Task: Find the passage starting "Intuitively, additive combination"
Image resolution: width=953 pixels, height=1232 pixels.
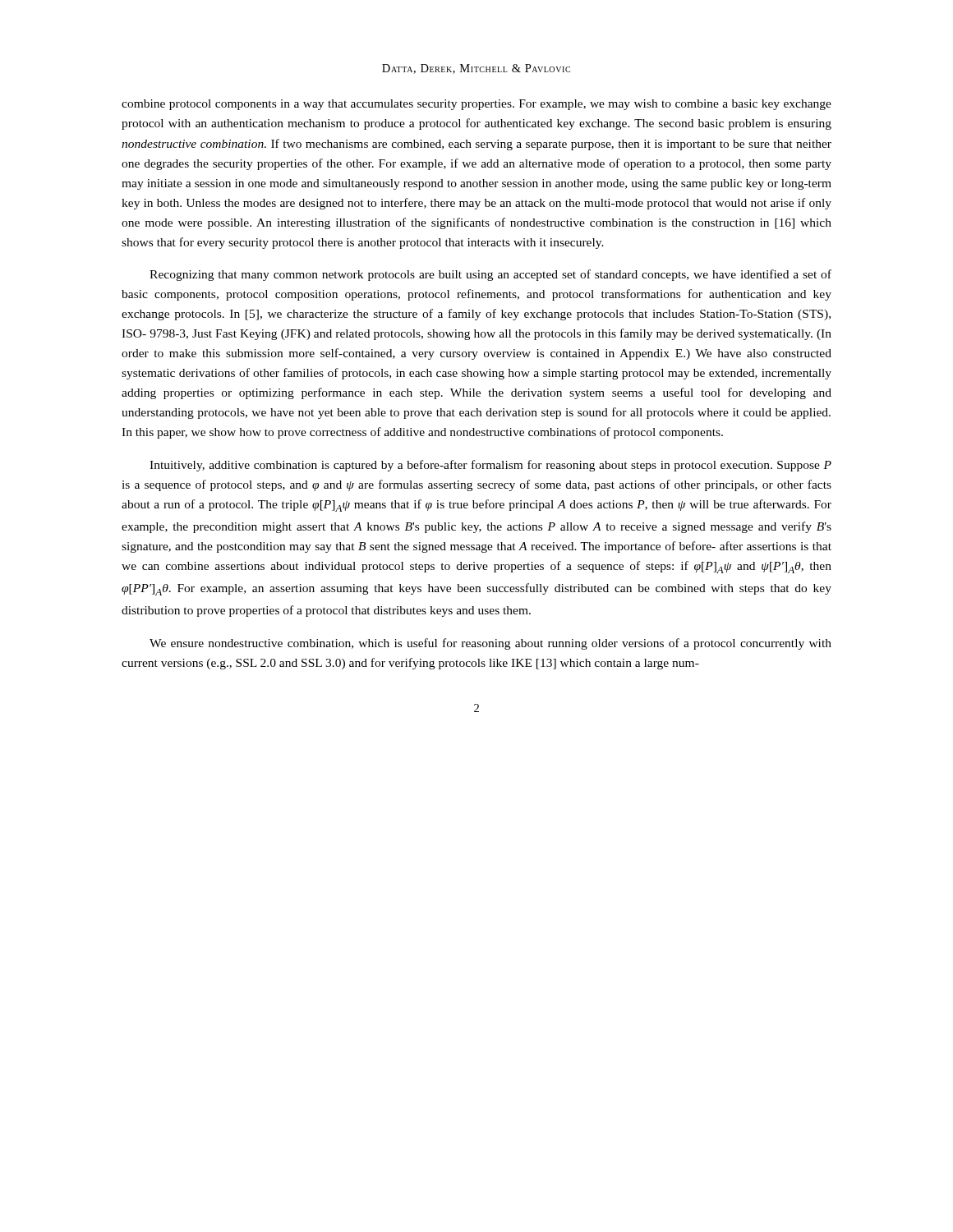Action: click(476, 538)
